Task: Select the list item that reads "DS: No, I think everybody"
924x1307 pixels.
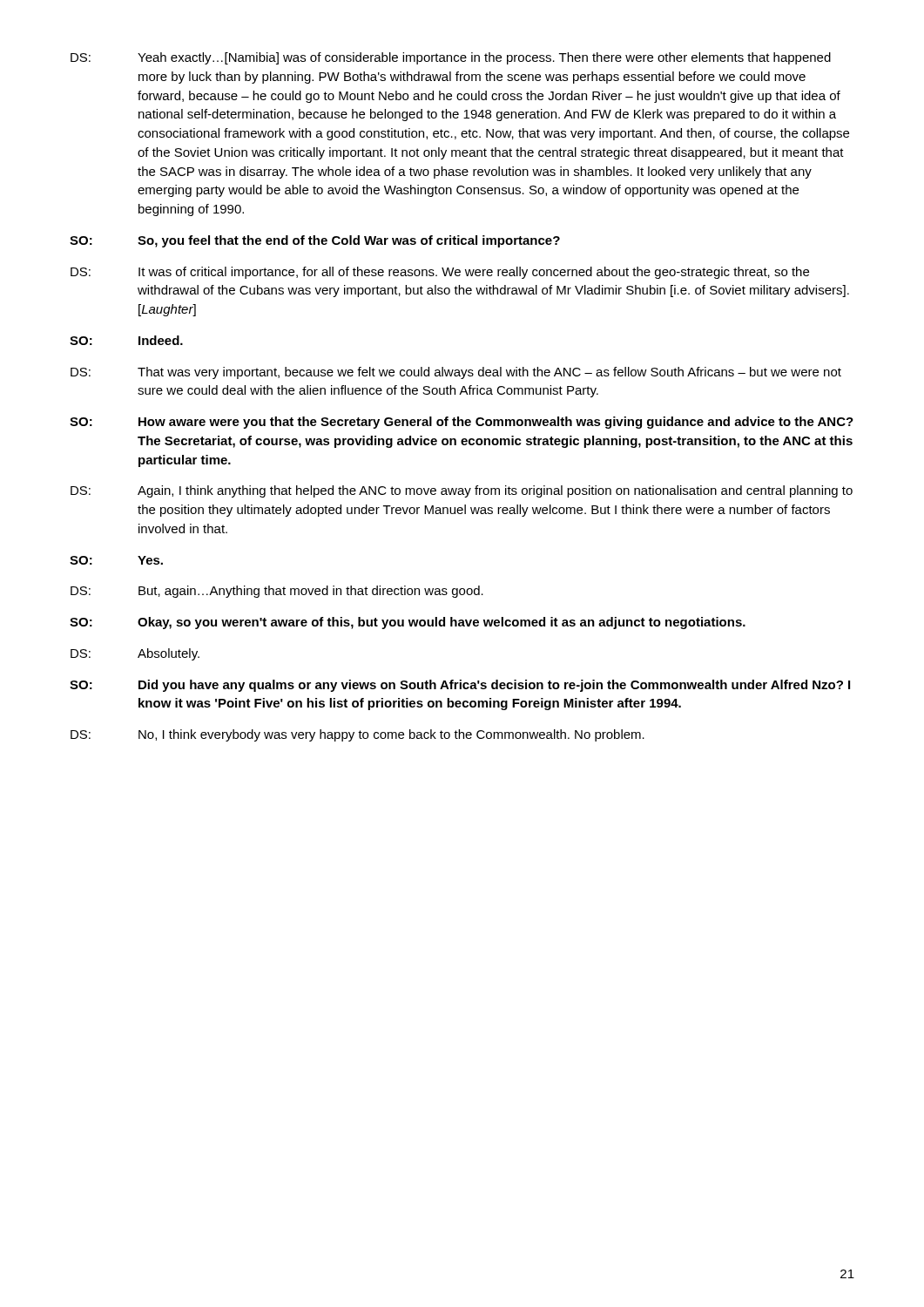Action: coord(462,734)
